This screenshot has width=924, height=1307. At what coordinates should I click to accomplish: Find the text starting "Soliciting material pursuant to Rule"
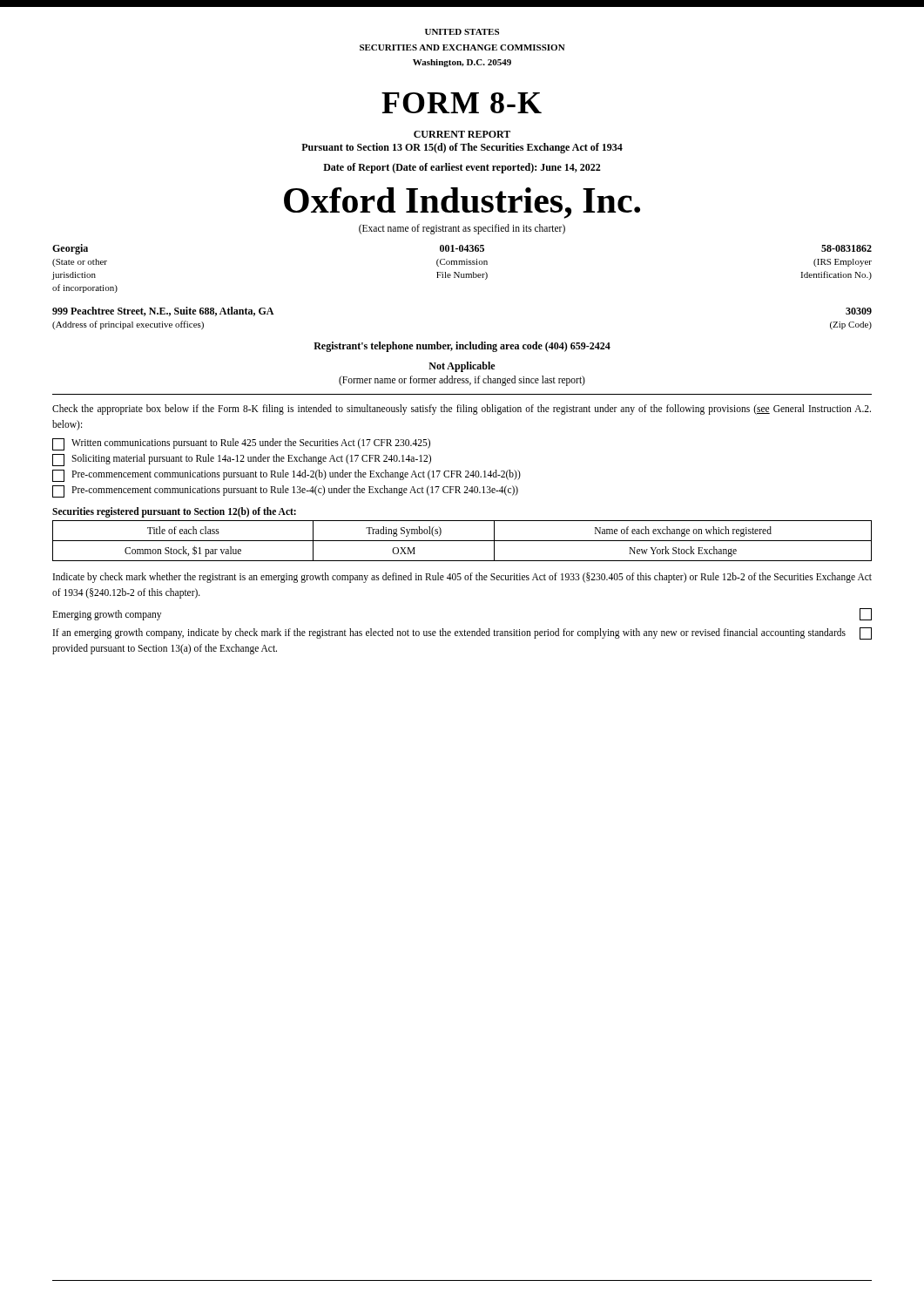pos(242,460)
